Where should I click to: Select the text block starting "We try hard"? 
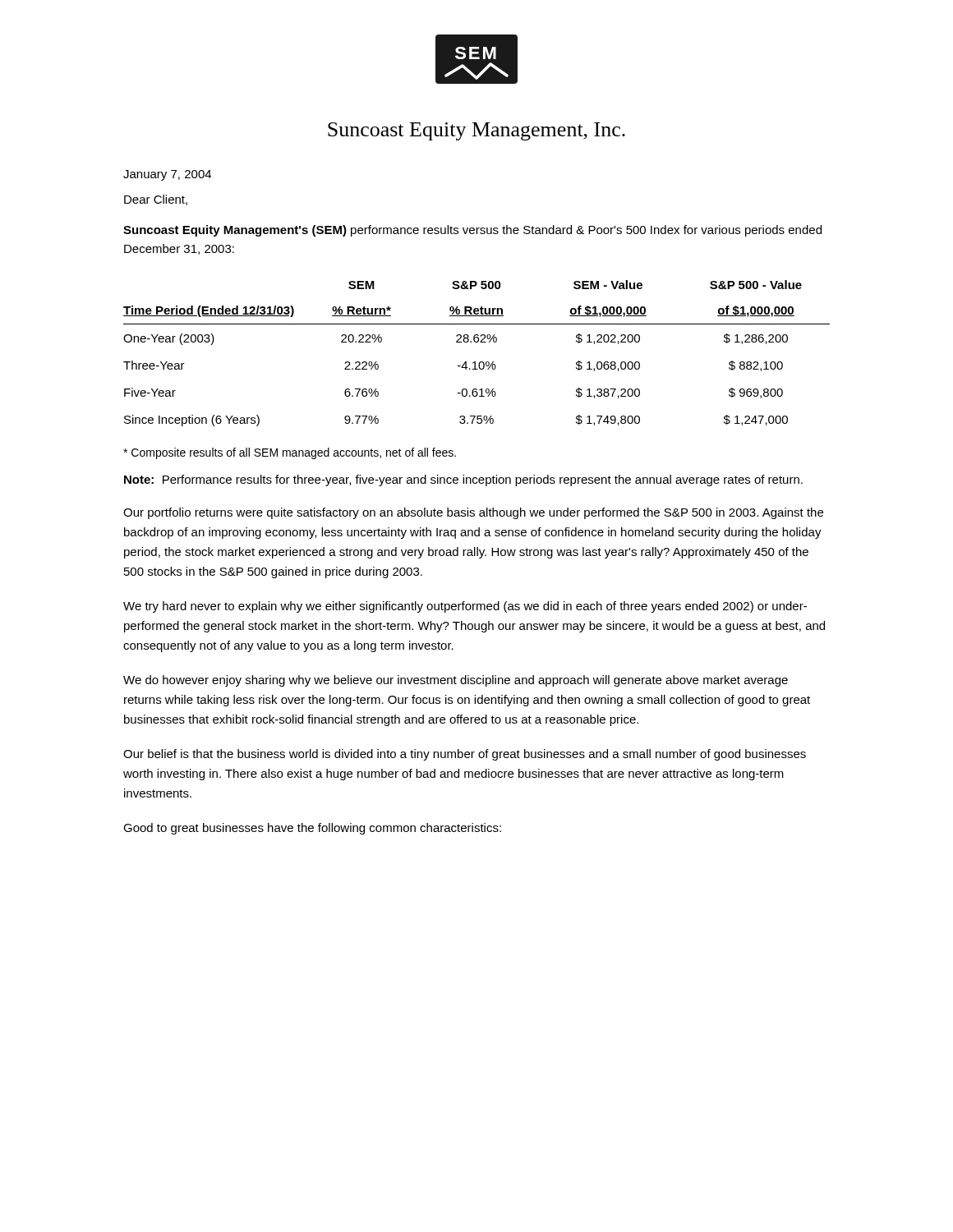[474, 625]
